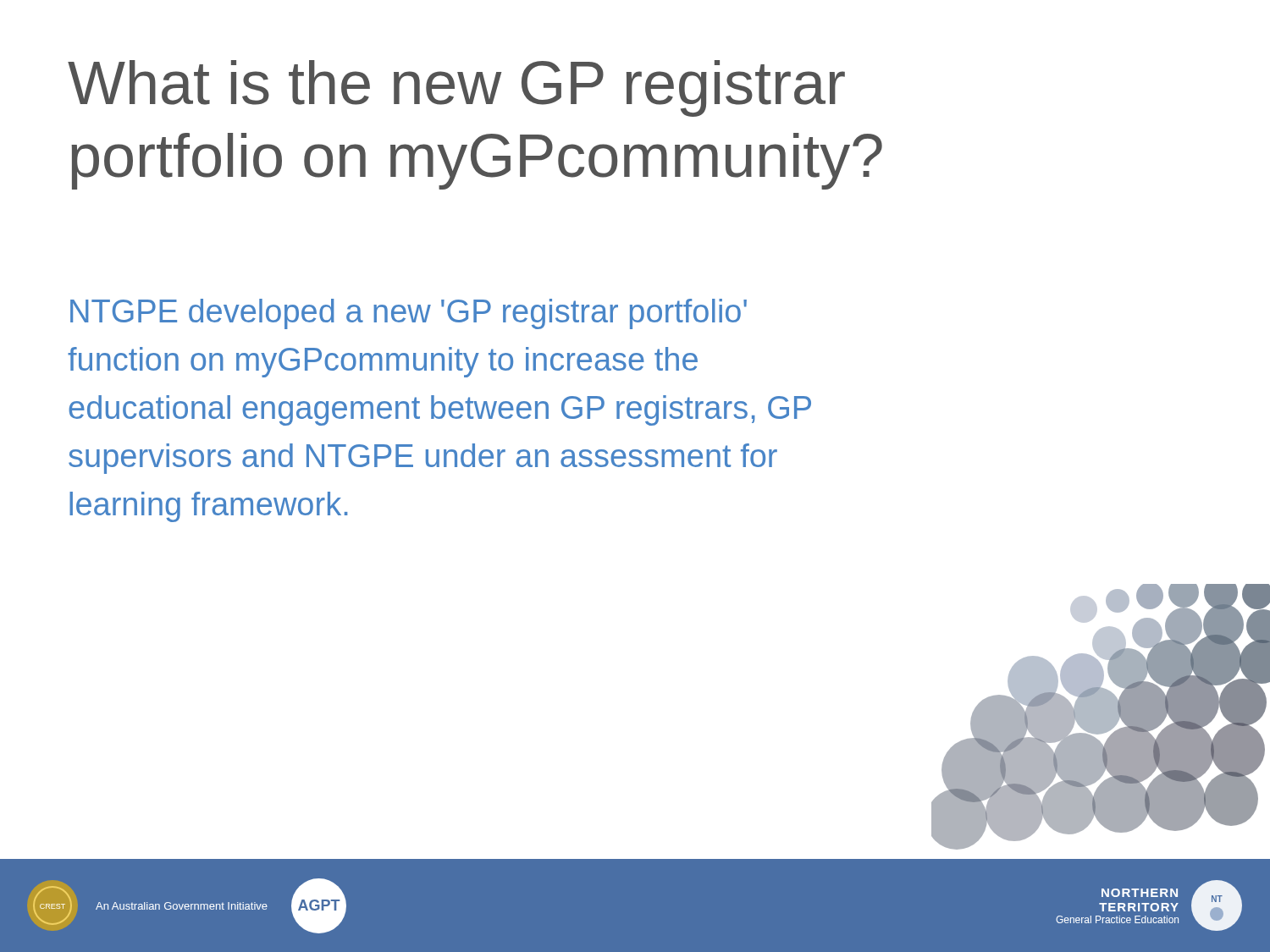Click the title
Viewport: 1270px width, 952px height.
click(x=476, y=120)
